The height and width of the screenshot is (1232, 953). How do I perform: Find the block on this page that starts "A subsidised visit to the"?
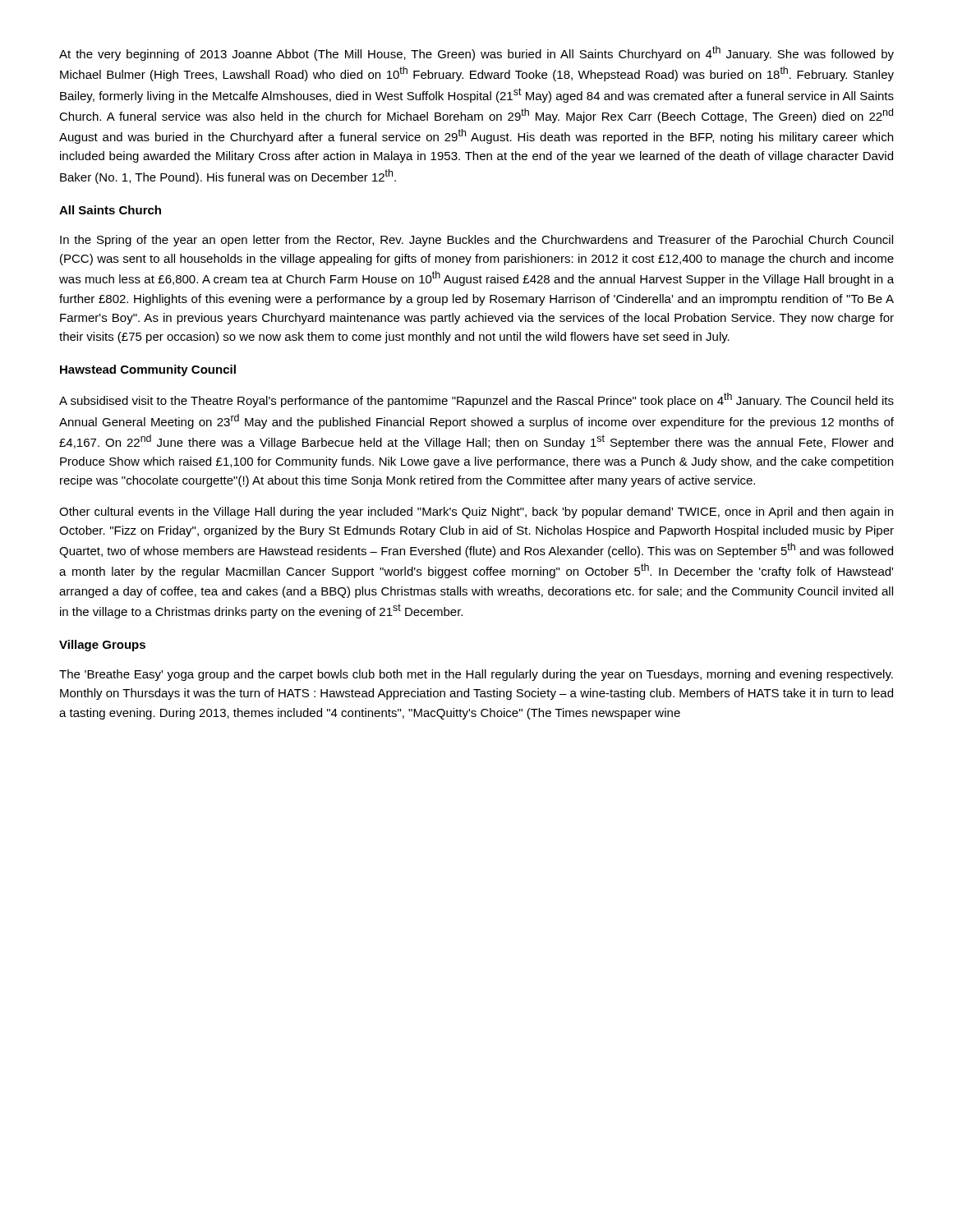click(x=476, y=439)
